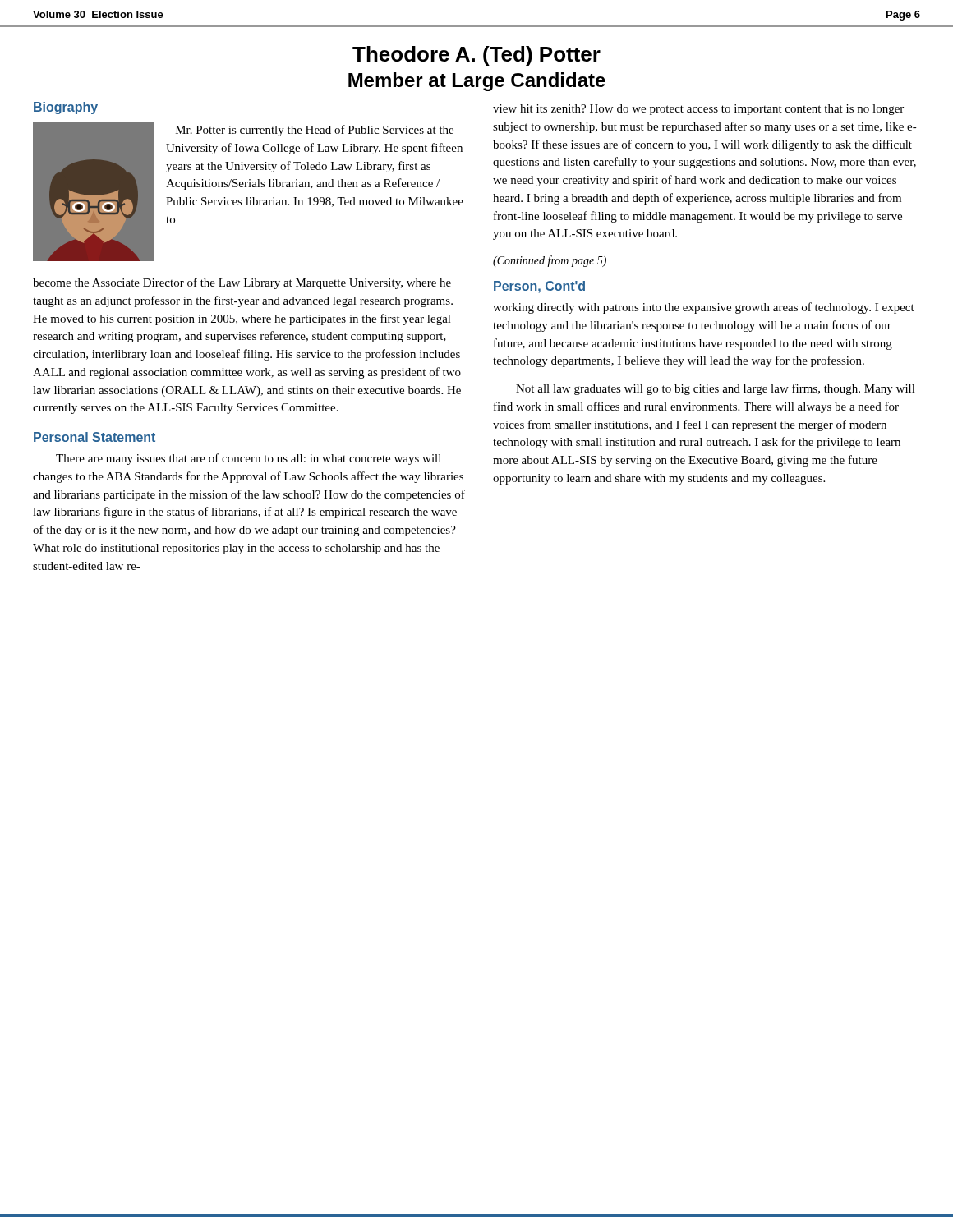Navigate to the passage starting "become the Associate Director of"
The image size is (953, 1232).
247,345
